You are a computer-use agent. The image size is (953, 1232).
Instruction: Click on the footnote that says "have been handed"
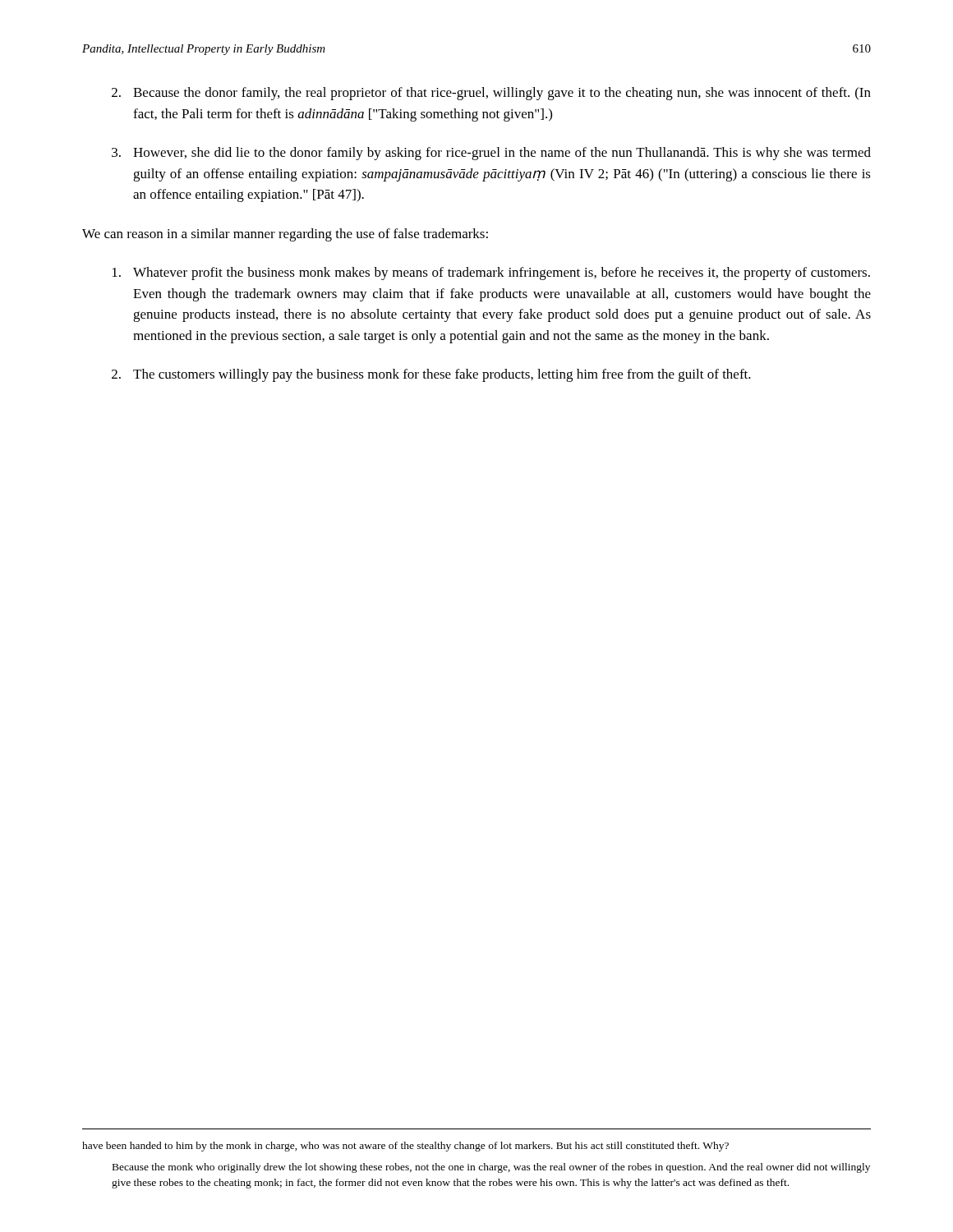point(476,1165)
